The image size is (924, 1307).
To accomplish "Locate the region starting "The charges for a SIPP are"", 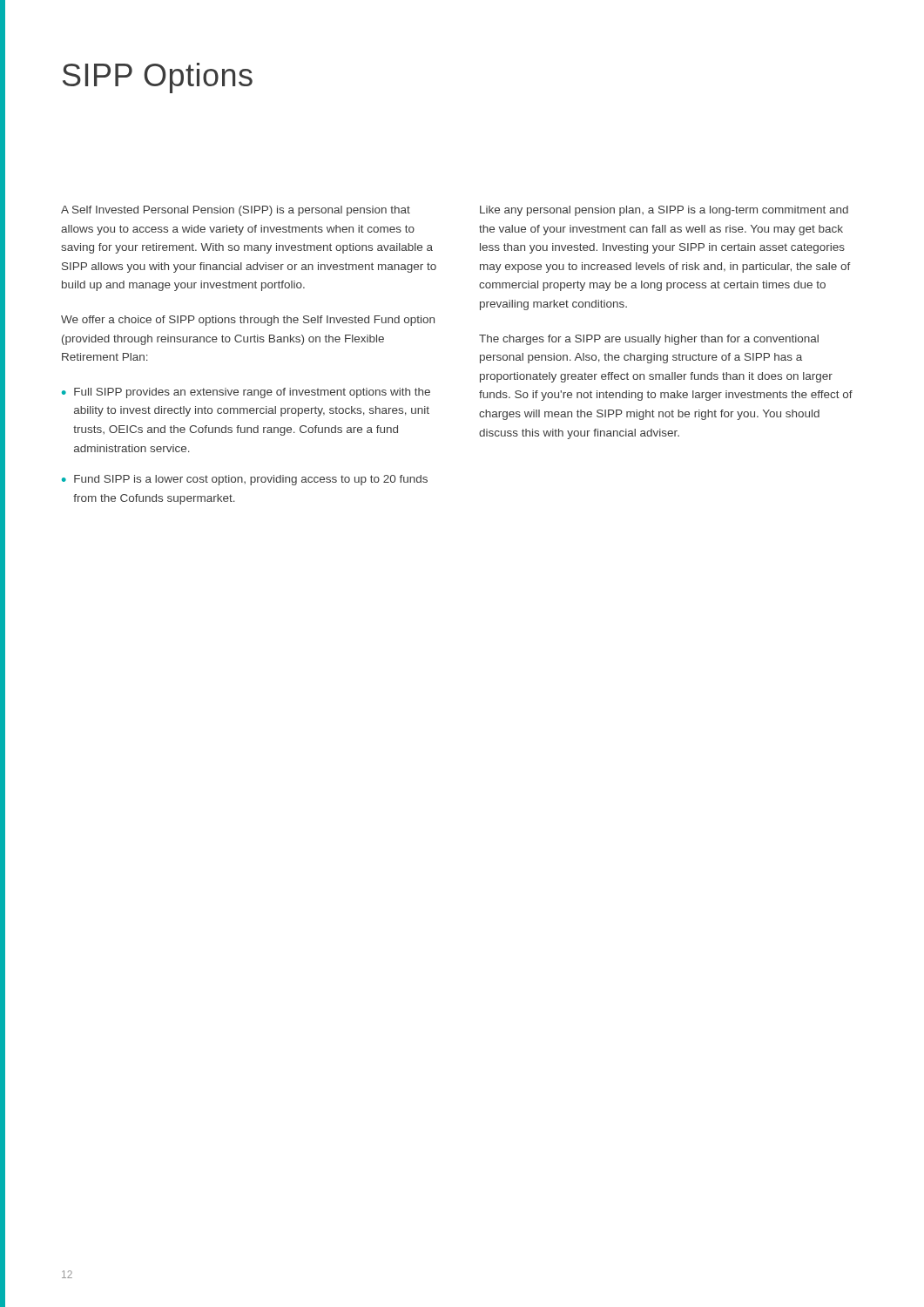I will pos(666,385).
